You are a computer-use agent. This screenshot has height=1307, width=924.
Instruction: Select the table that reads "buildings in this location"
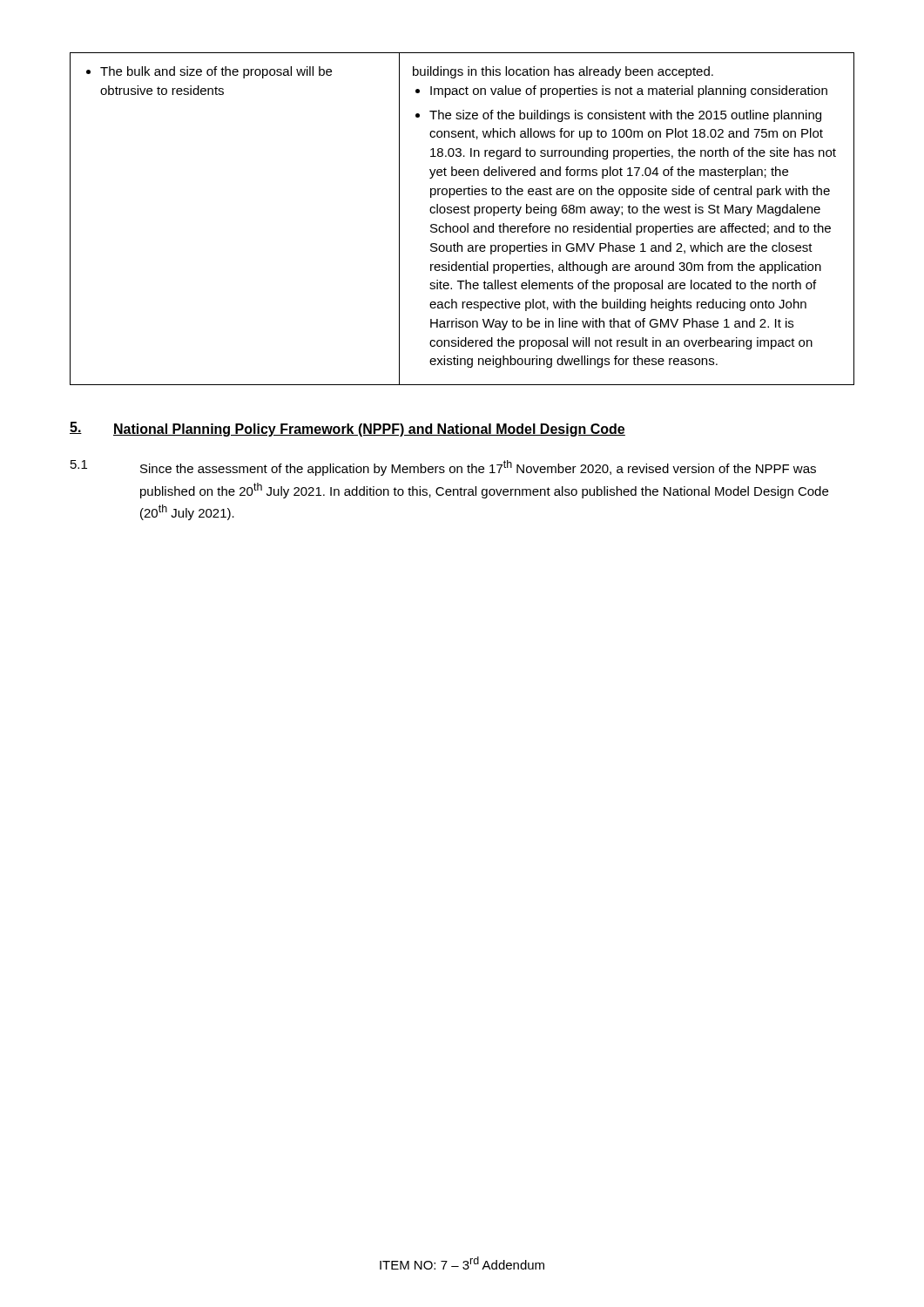[462, 219]
